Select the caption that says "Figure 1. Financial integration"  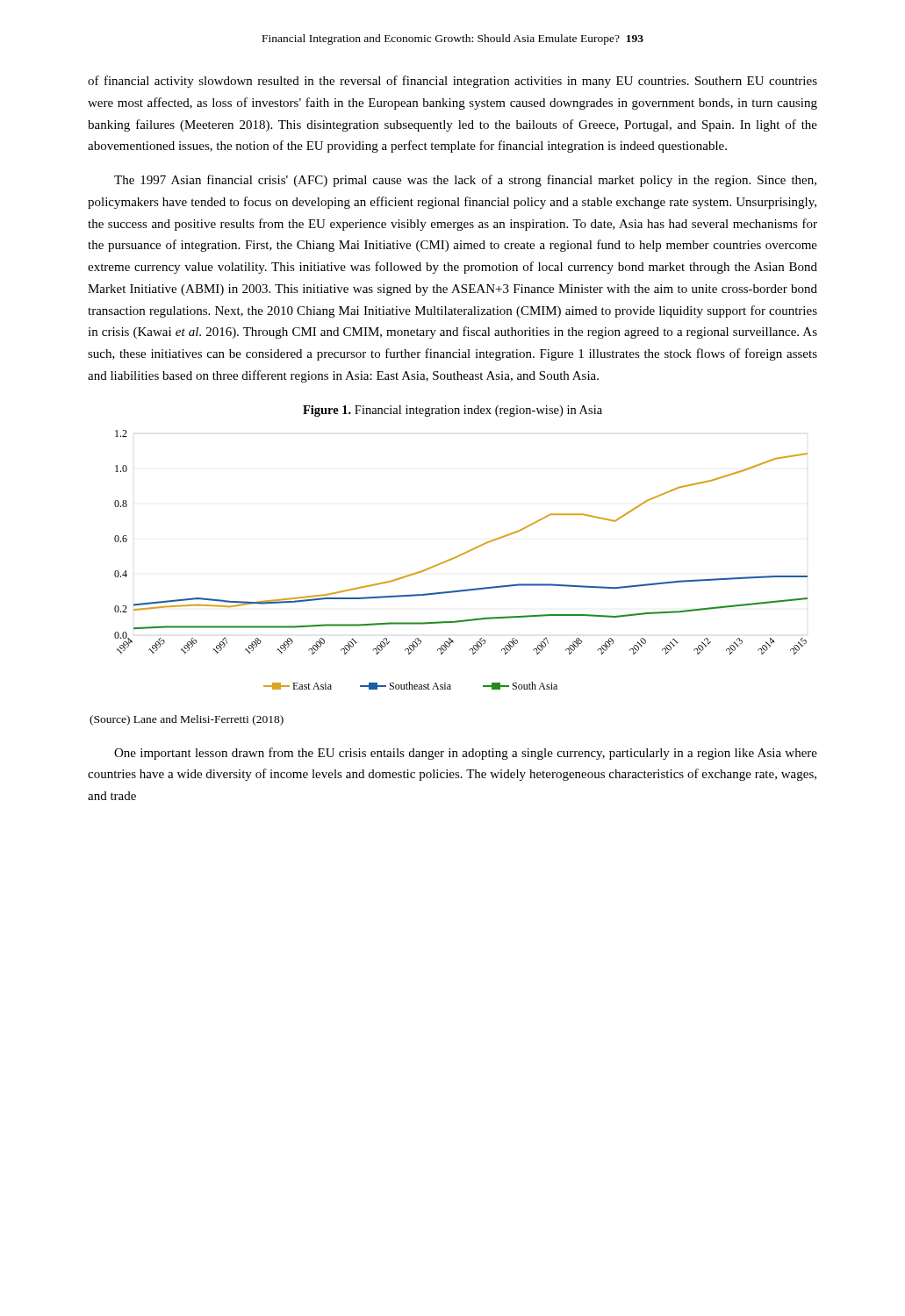pos(452,409)
